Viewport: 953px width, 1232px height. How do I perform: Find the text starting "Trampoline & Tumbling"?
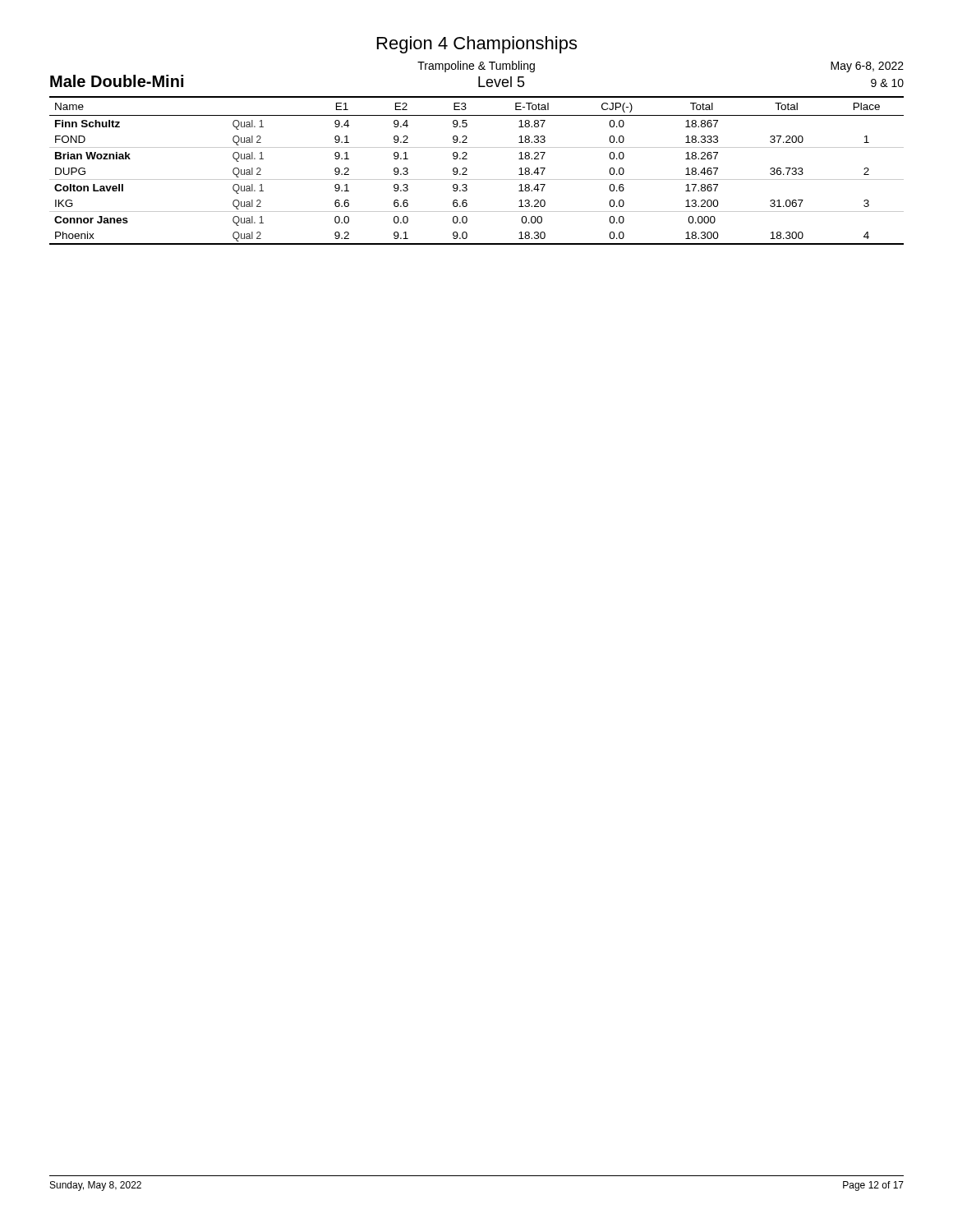click(x=476, y=66)
